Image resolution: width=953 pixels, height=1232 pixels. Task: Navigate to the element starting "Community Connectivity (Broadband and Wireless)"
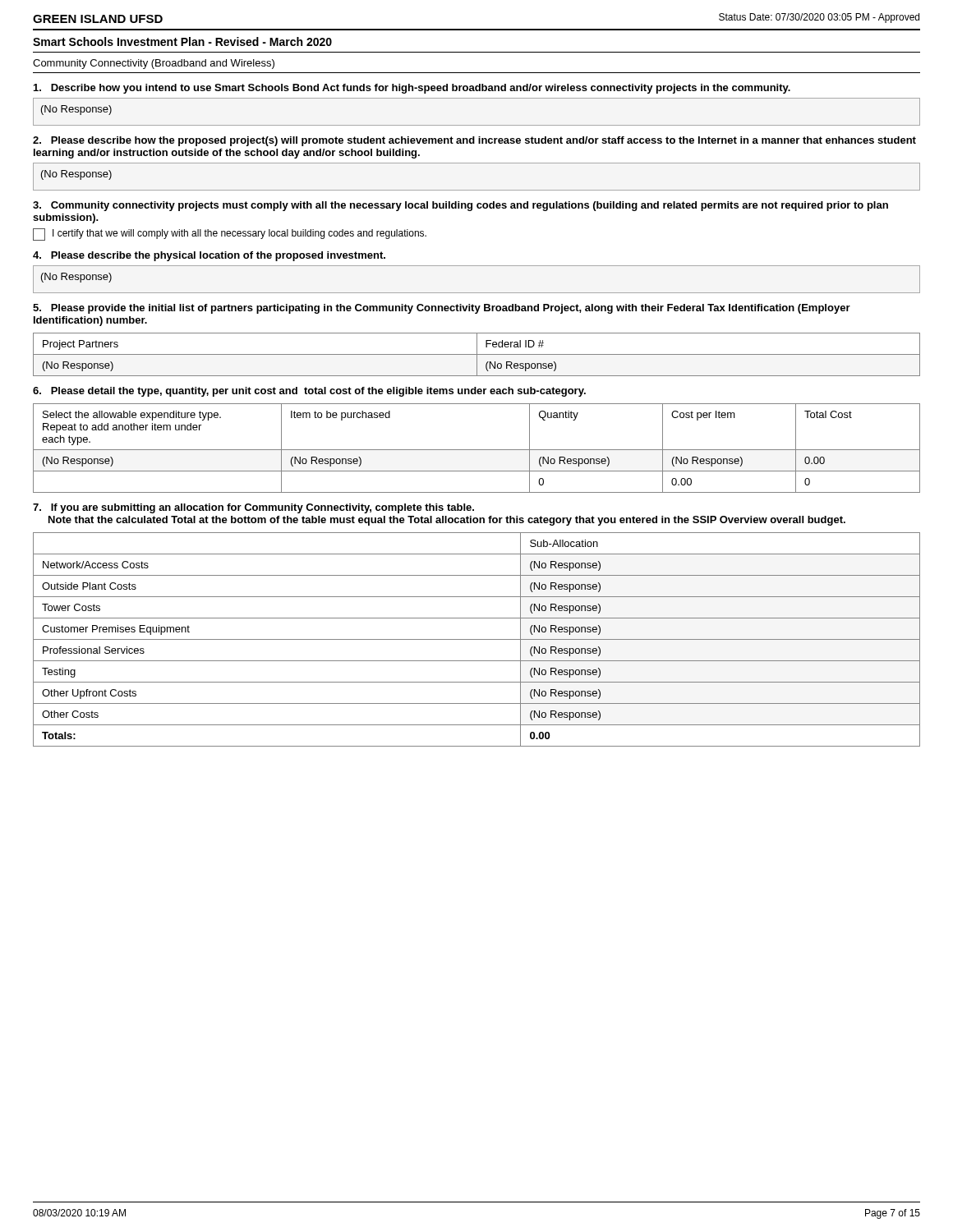(154, 63)
